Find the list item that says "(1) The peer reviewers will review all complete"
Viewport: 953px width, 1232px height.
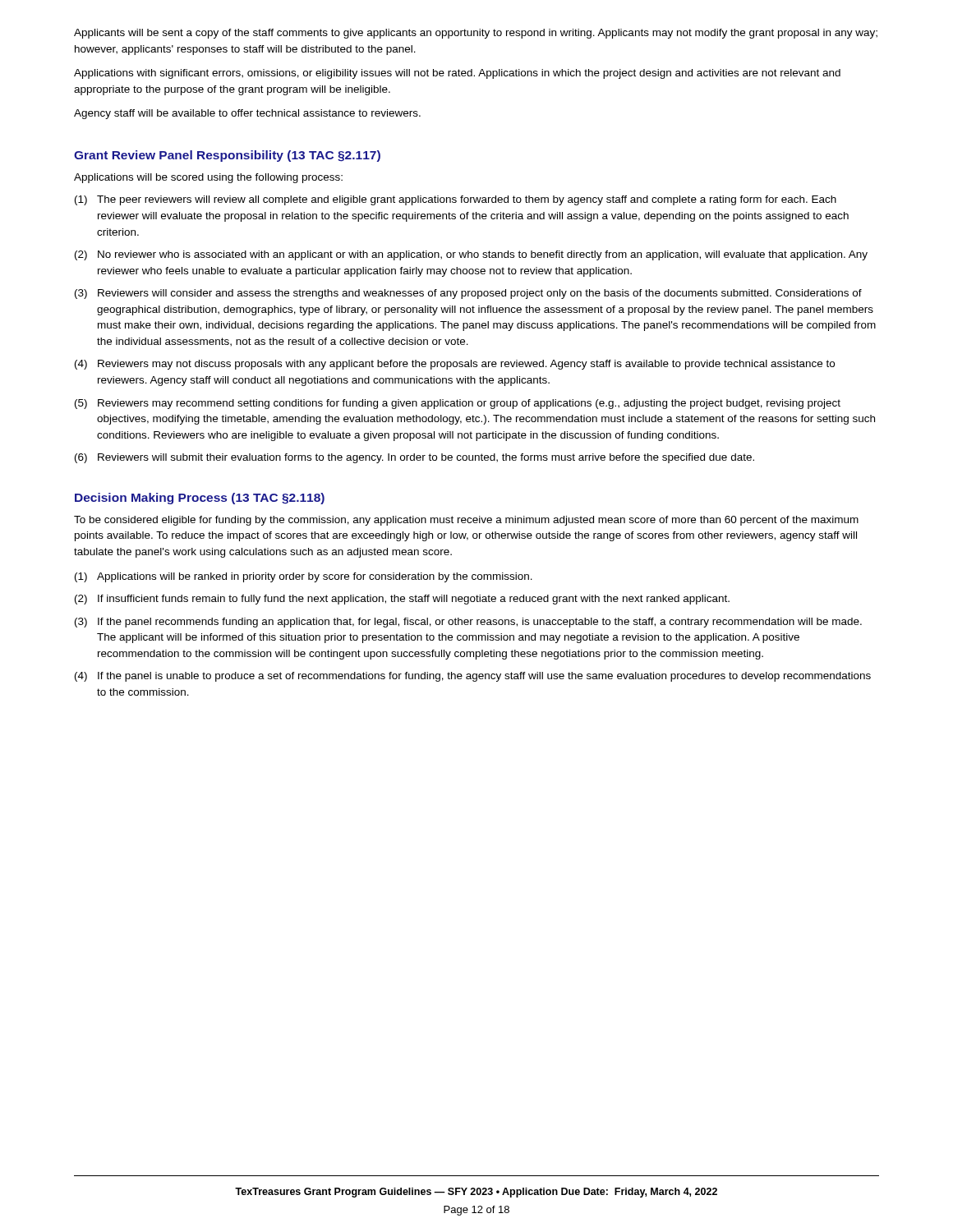[476, 216]
